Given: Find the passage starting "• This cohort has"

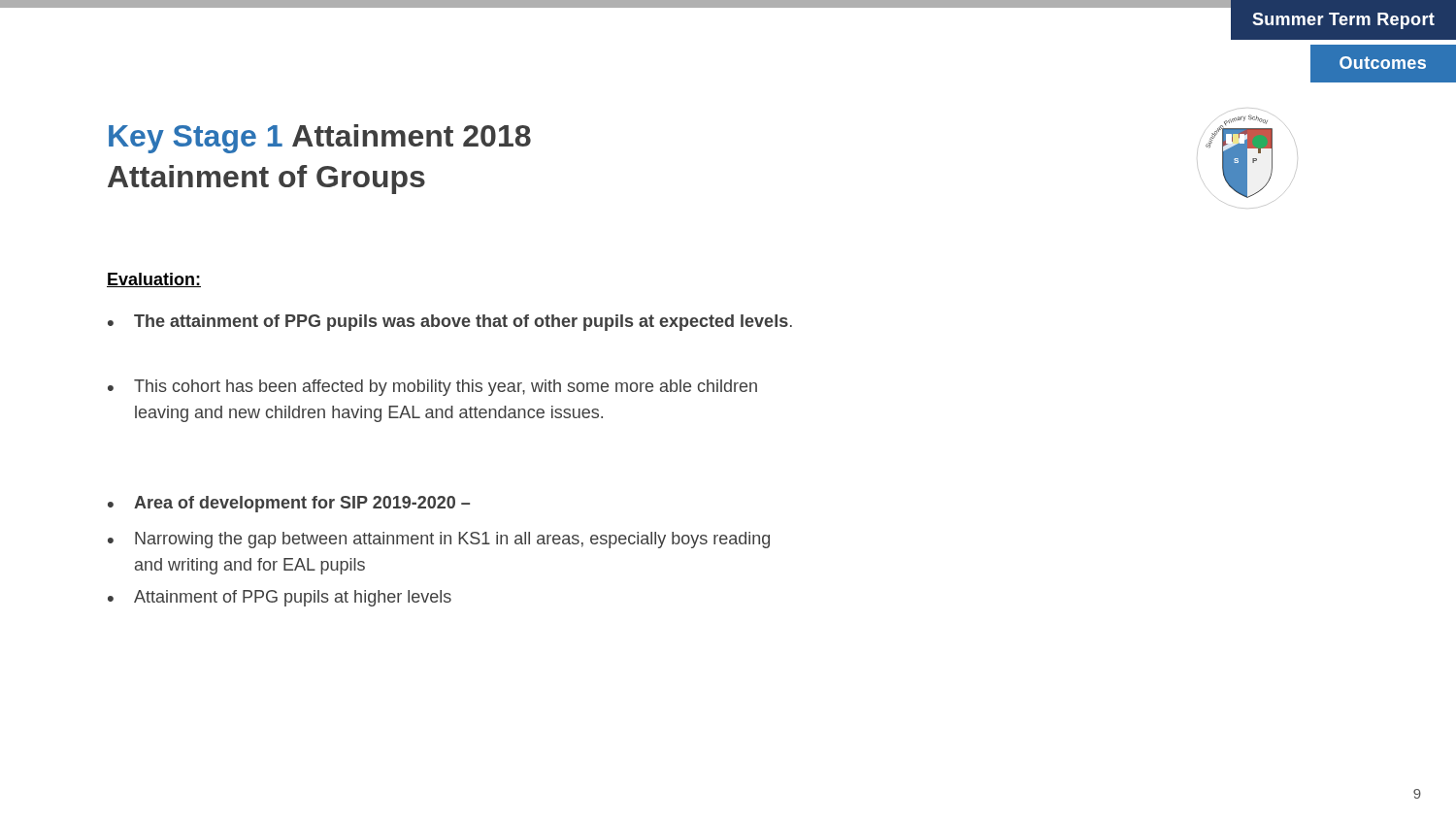Looking at the screenshot, I should point(665,400).
